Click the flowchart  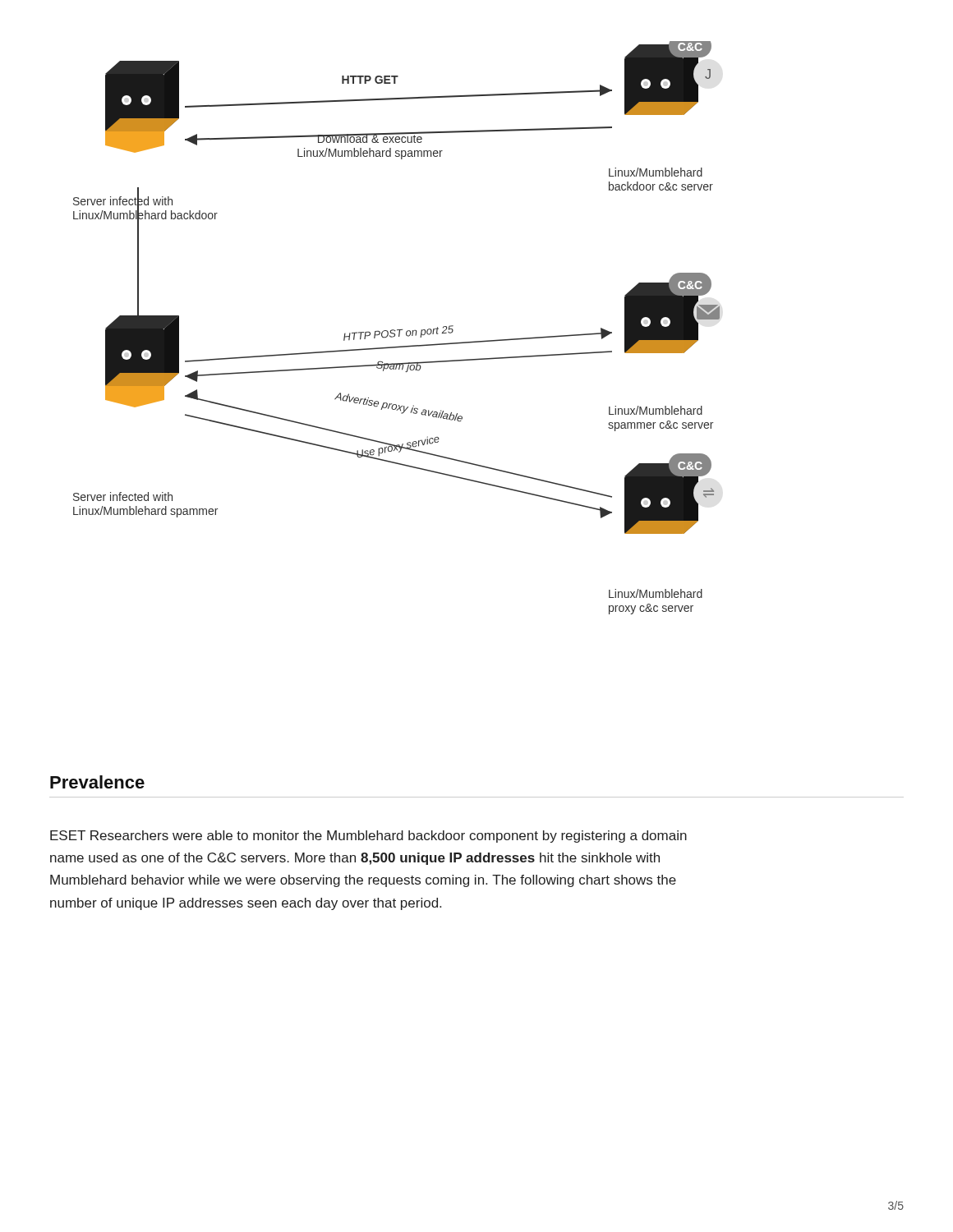(476, 398)
